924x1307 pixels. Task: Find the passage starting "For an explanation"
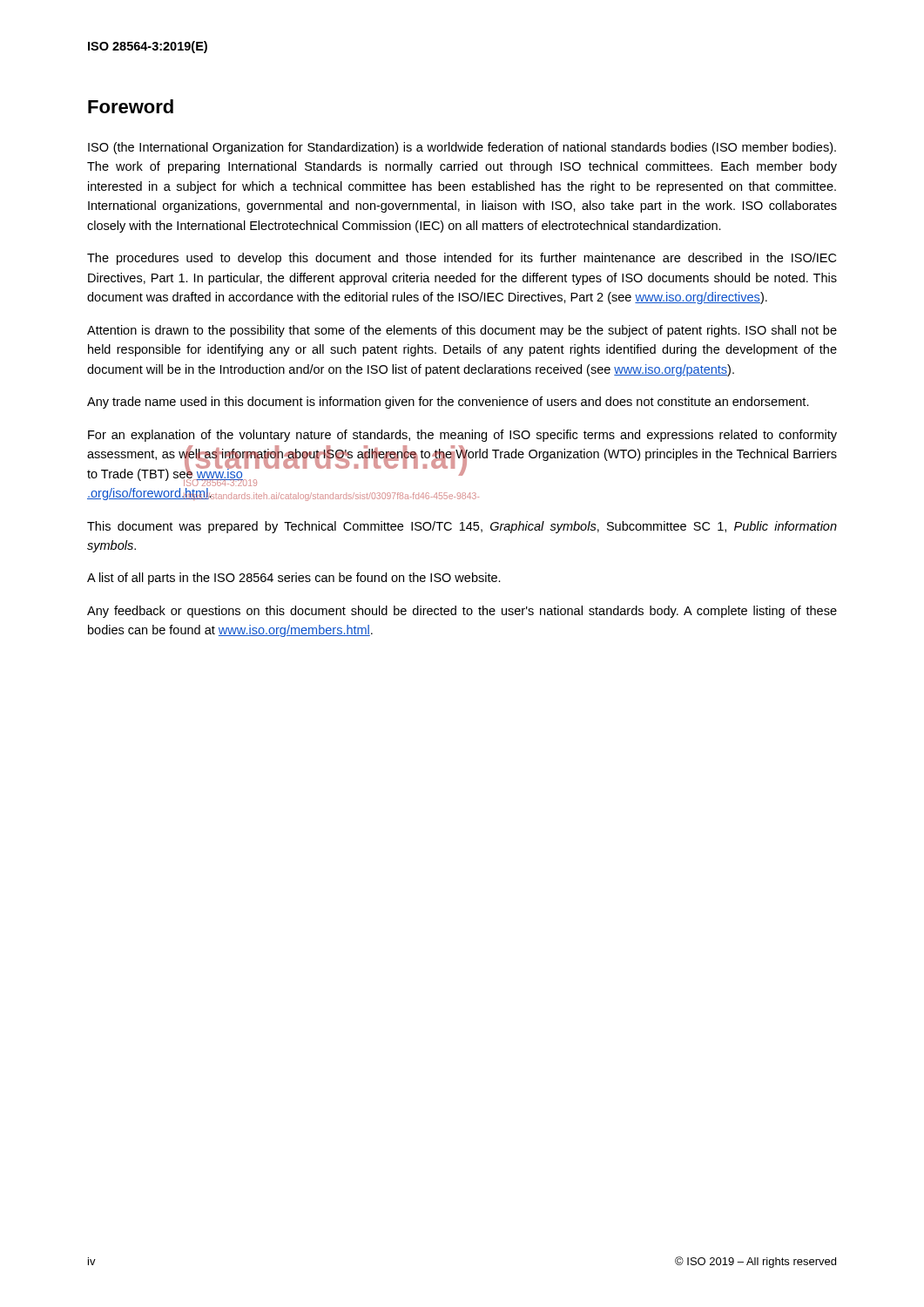coord(462,464)
